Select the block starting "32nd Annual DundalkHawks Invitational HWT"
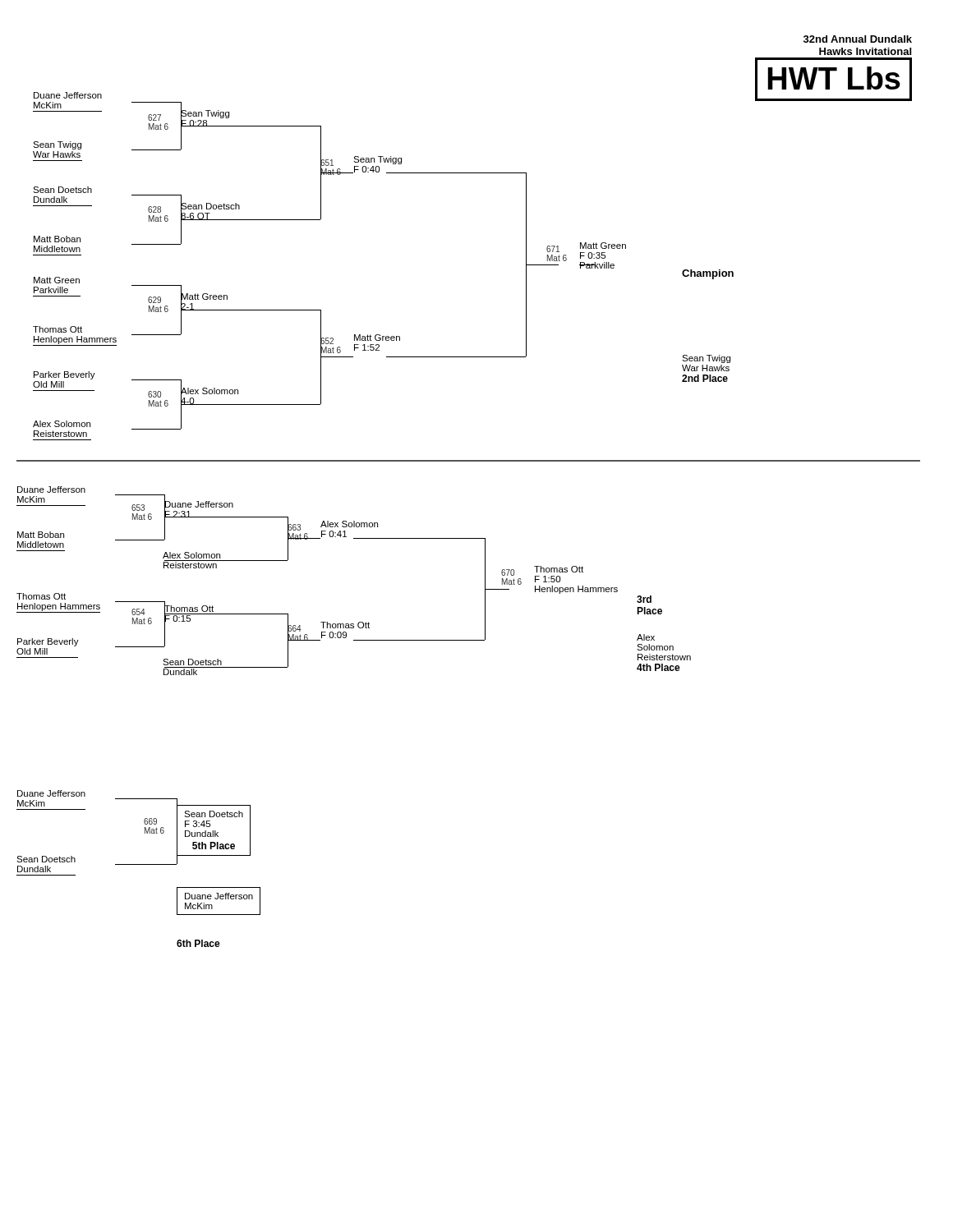953x1232 pixels. tap(834, 67)
